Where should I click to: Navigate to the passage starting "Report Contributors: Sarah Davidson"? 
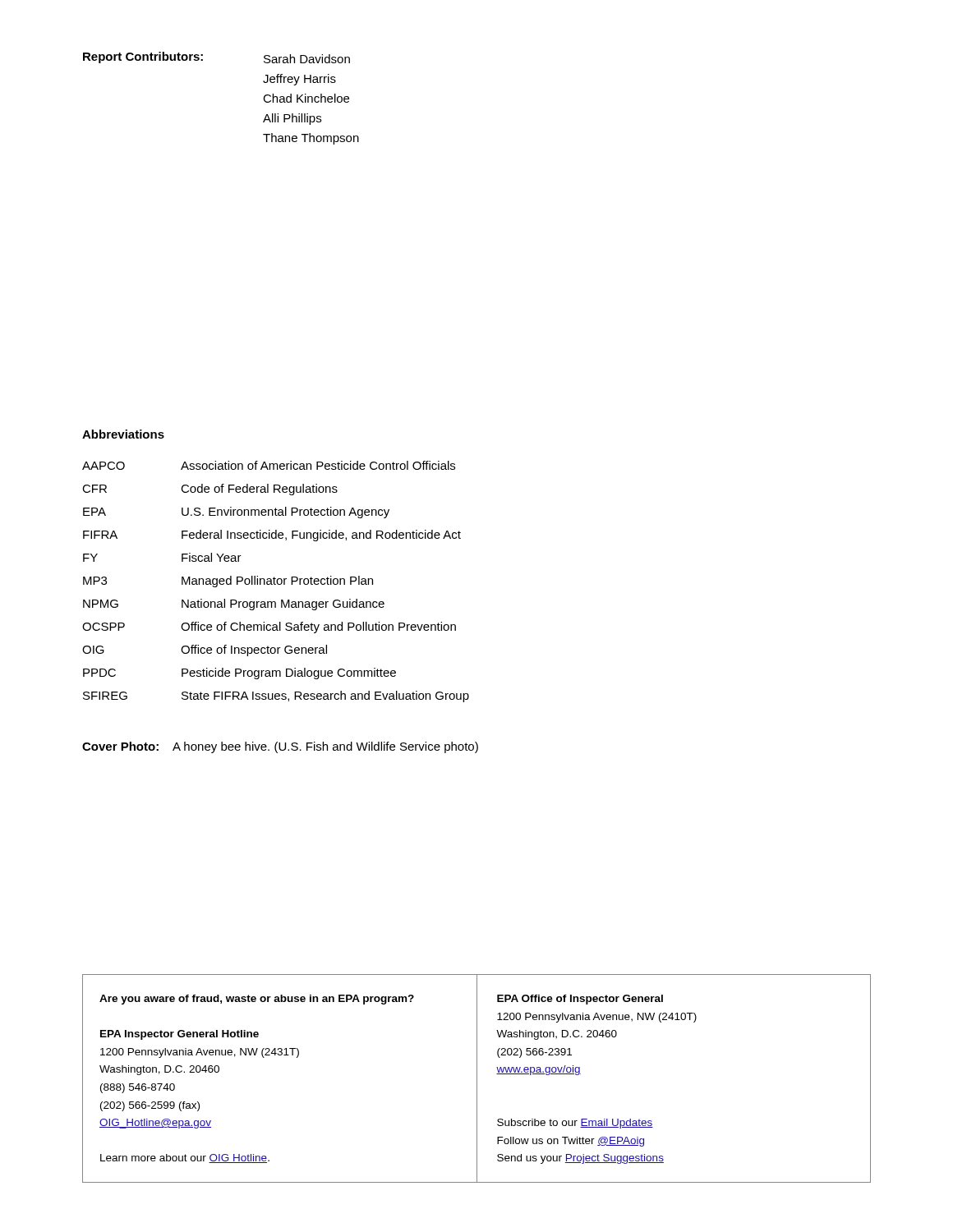(x=144, y=57)
